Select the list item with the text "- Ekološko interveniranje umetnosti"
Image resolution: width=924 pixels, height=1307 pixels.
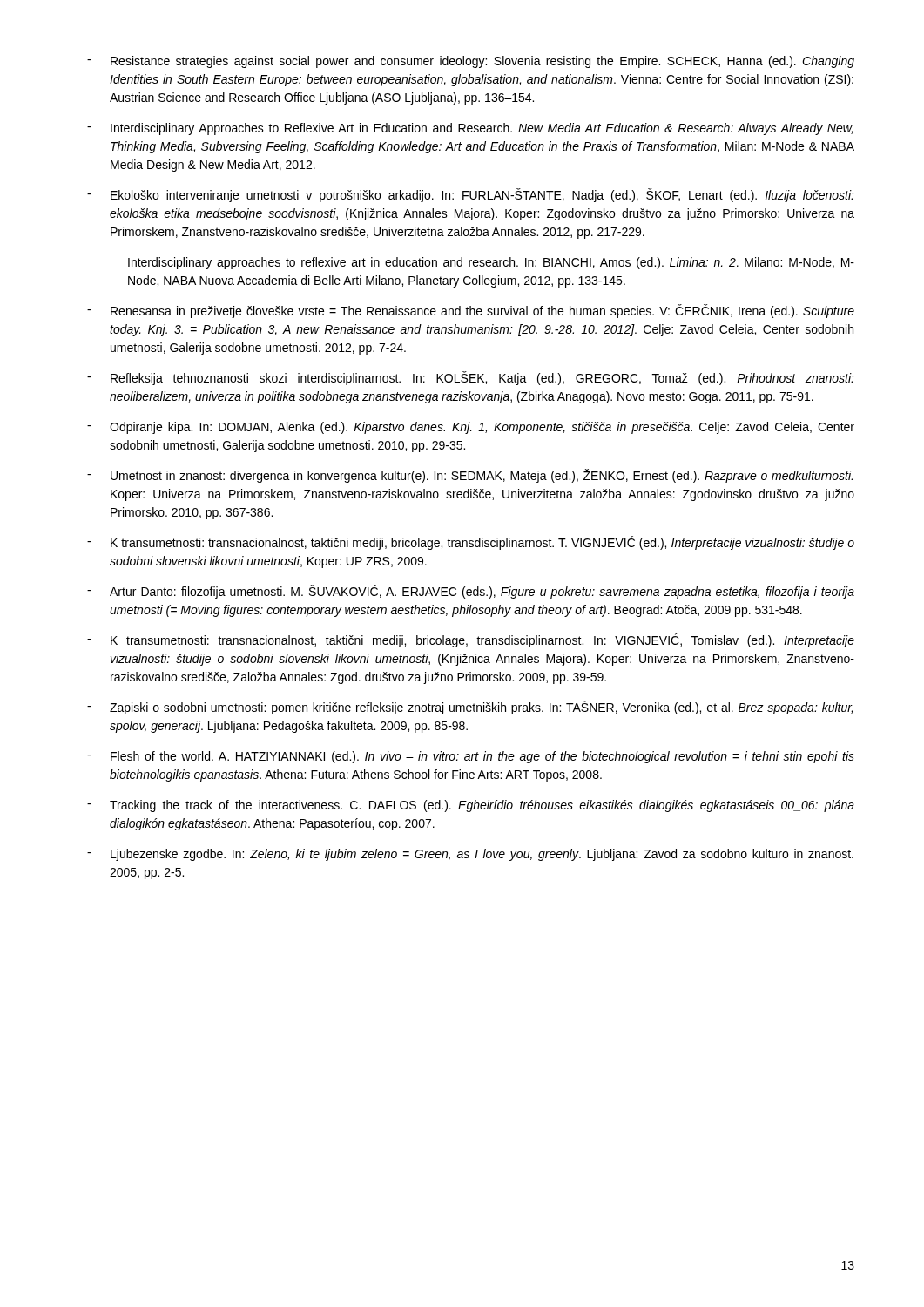pos(471,214)
